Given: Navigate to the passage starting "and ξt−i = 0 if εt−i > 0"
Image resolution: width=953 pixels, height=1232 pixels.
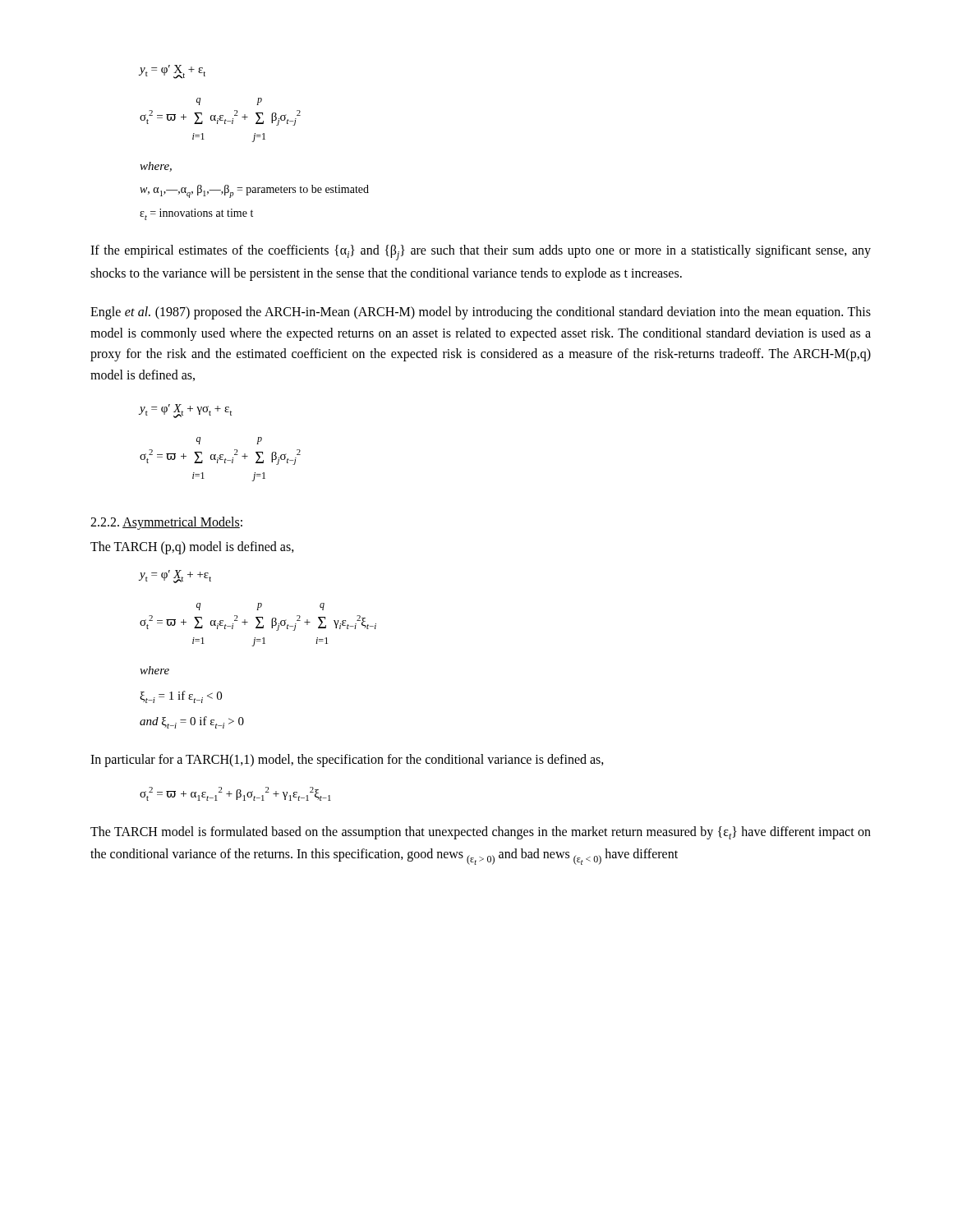Looking at the screenshot, I should pyautogui.click(x=192, y=723).
